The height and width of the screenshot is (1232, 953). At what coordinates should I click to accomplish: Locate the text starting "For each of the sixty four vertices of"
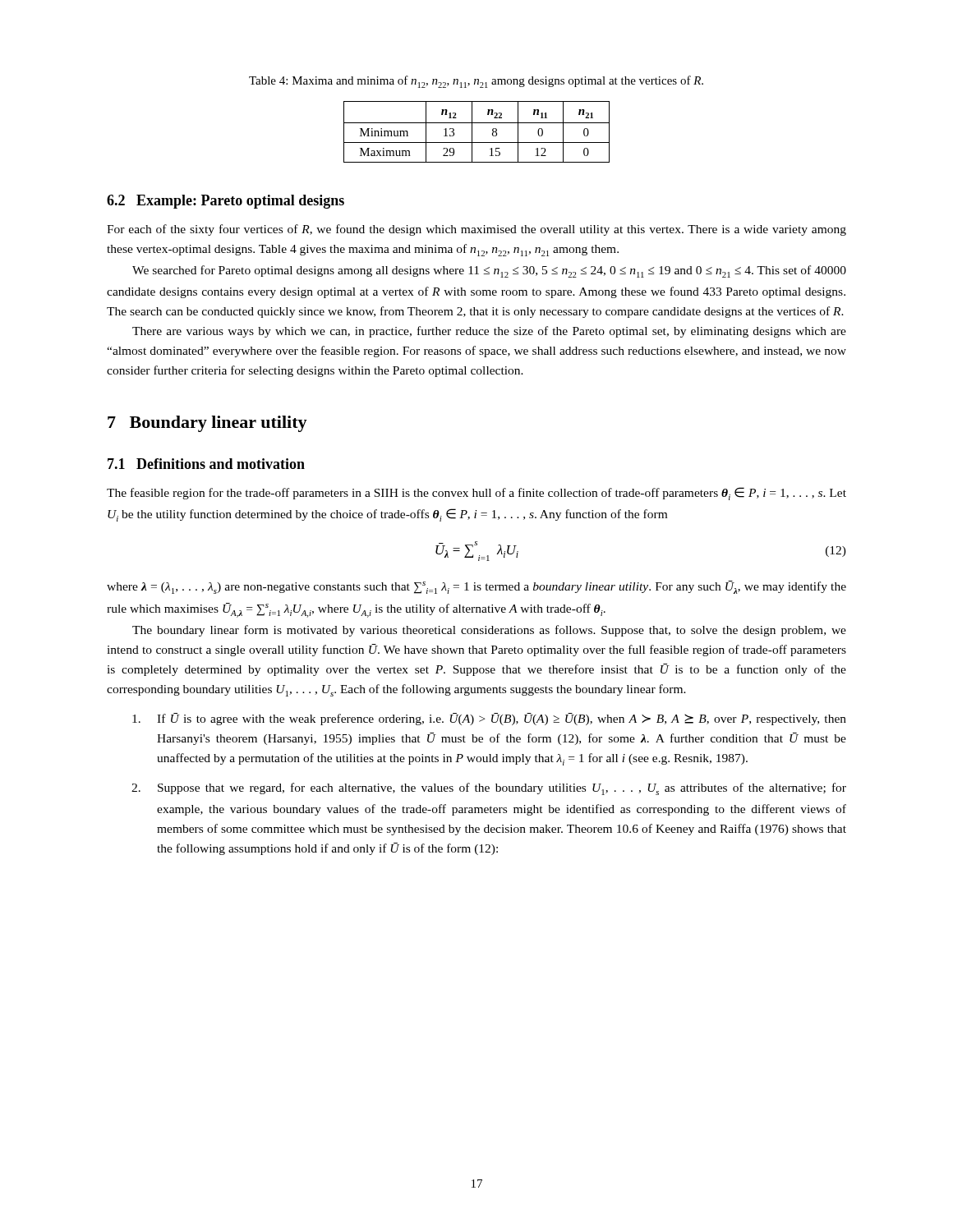(x=476, y=300)
